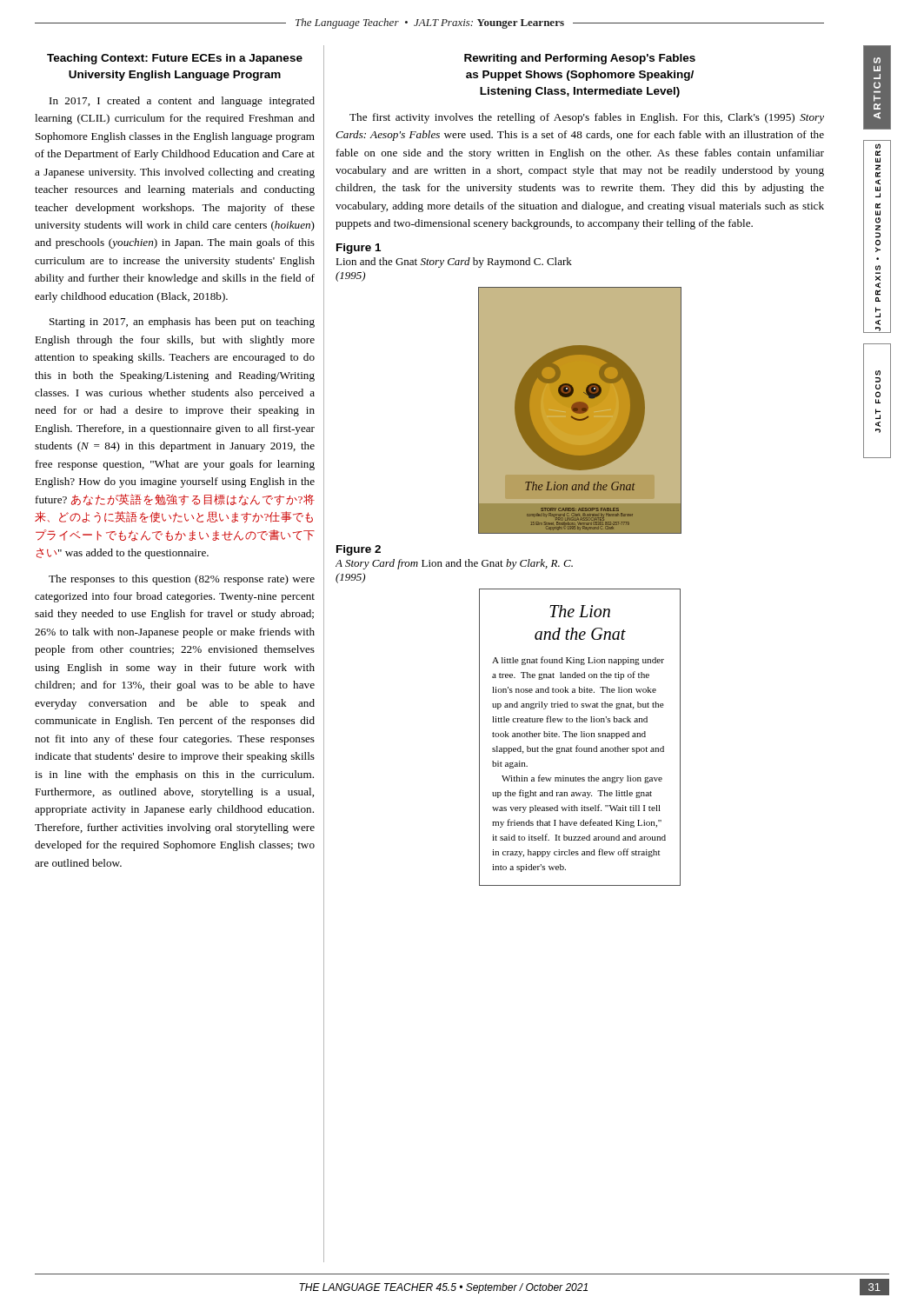
Task: Where is the section header that starts "Rewriting and Performing Aesop's Fablesas Puppet"?
Action: 580,74
